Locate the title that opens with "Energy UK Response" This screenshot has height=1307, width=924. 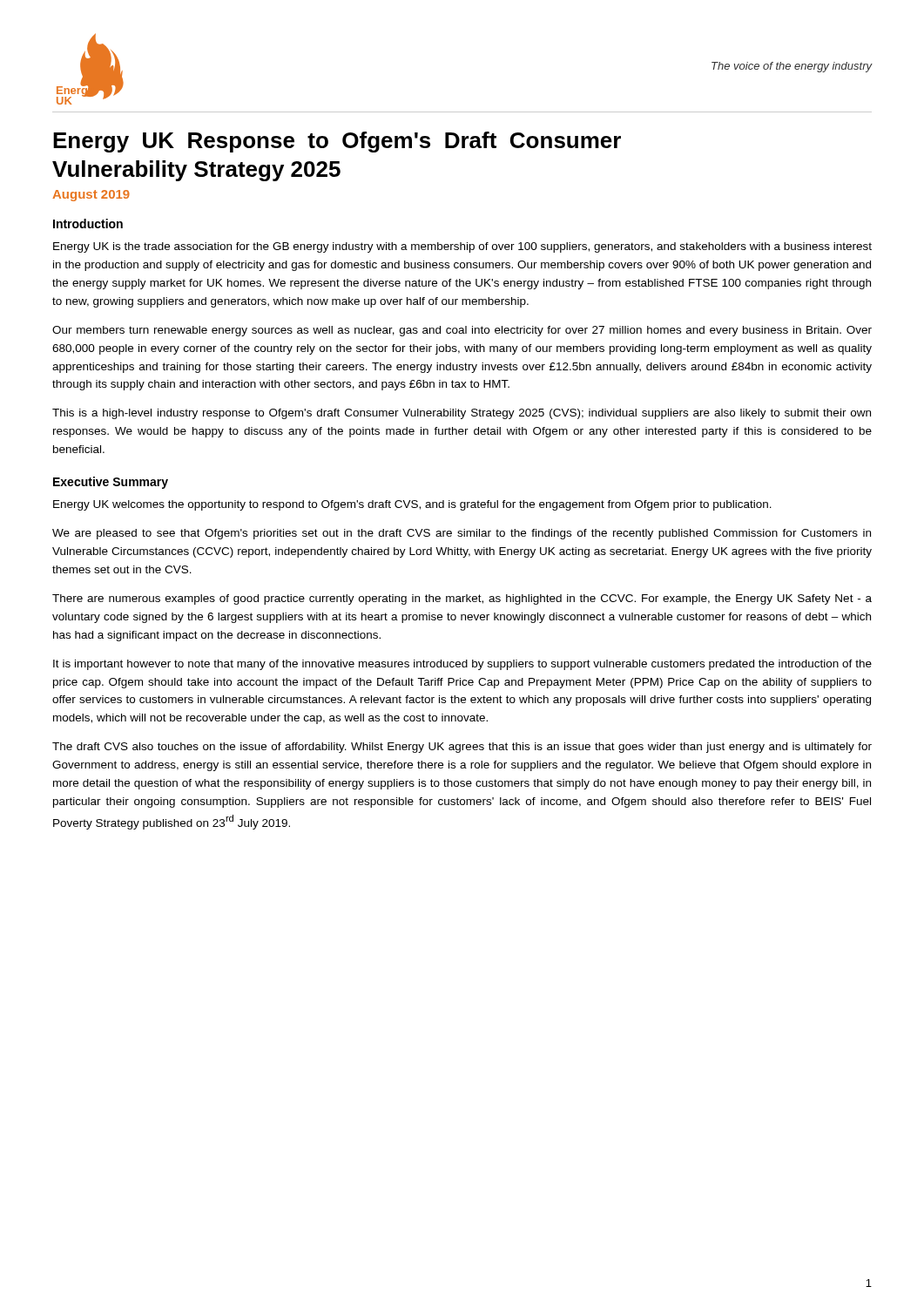point(337,154)
